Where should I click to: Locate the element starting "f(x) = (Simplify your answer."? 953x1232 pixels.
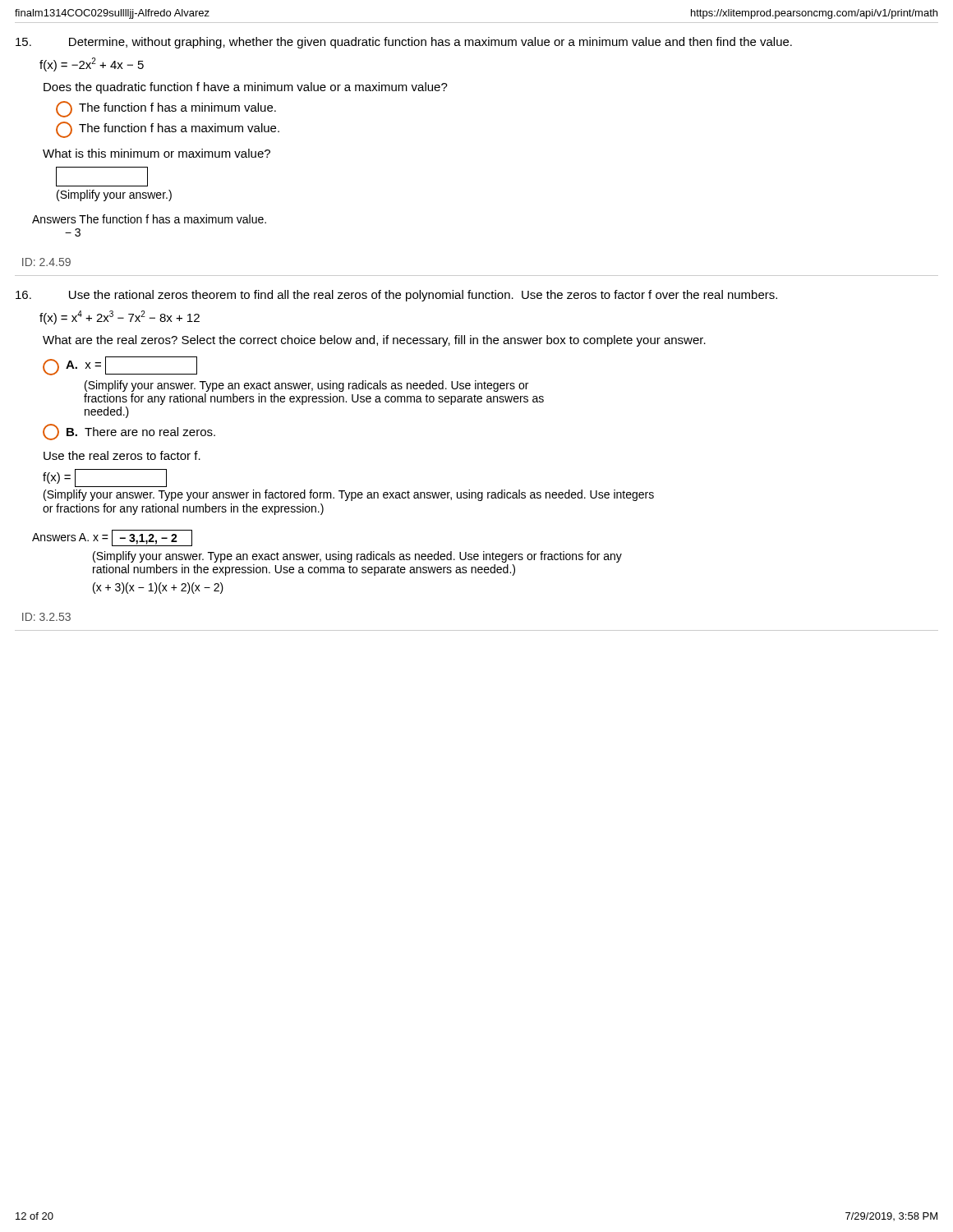tap(348, 492)
